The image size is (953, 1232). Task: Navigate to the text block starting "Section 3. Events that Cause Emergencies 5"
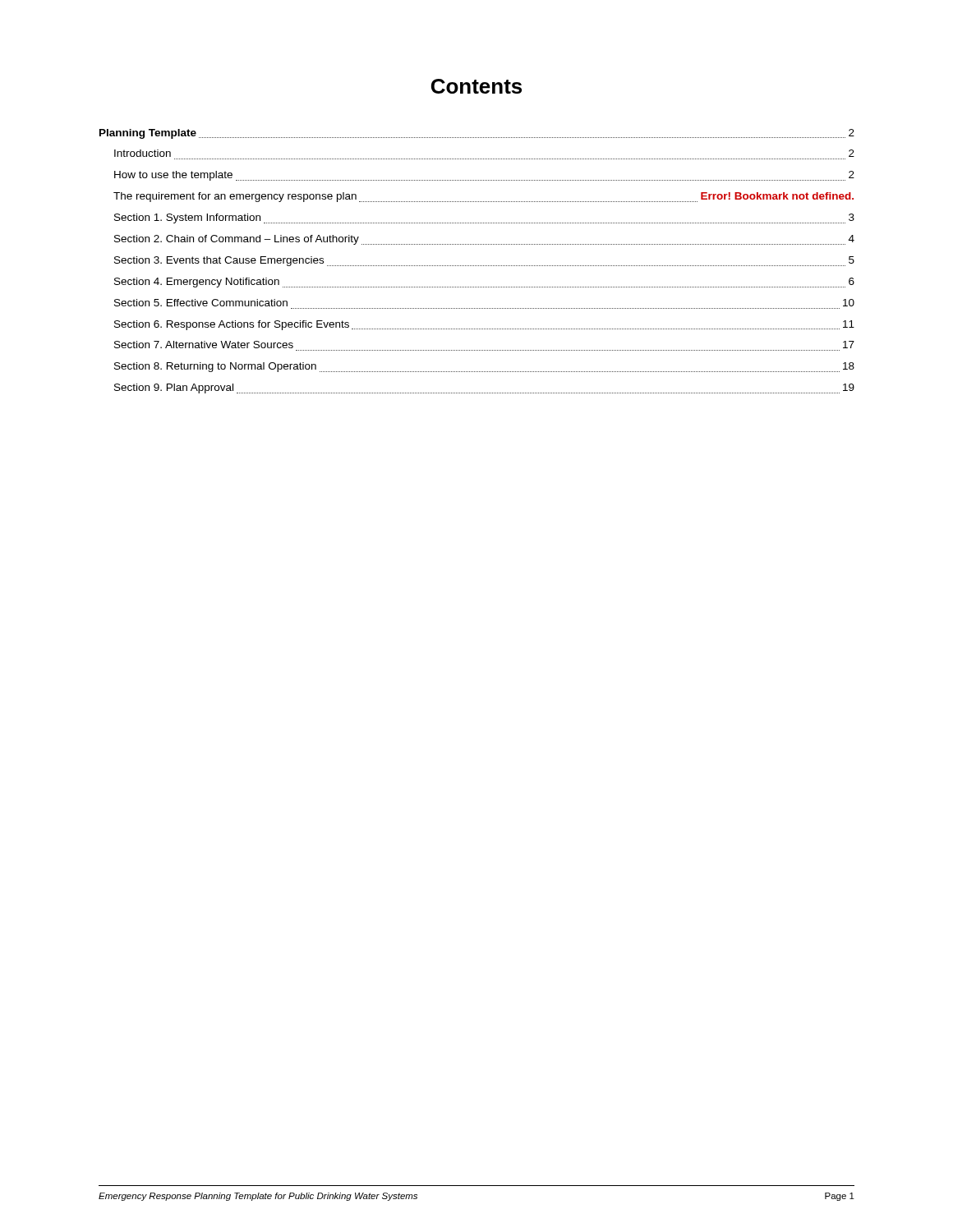point(476,261)
